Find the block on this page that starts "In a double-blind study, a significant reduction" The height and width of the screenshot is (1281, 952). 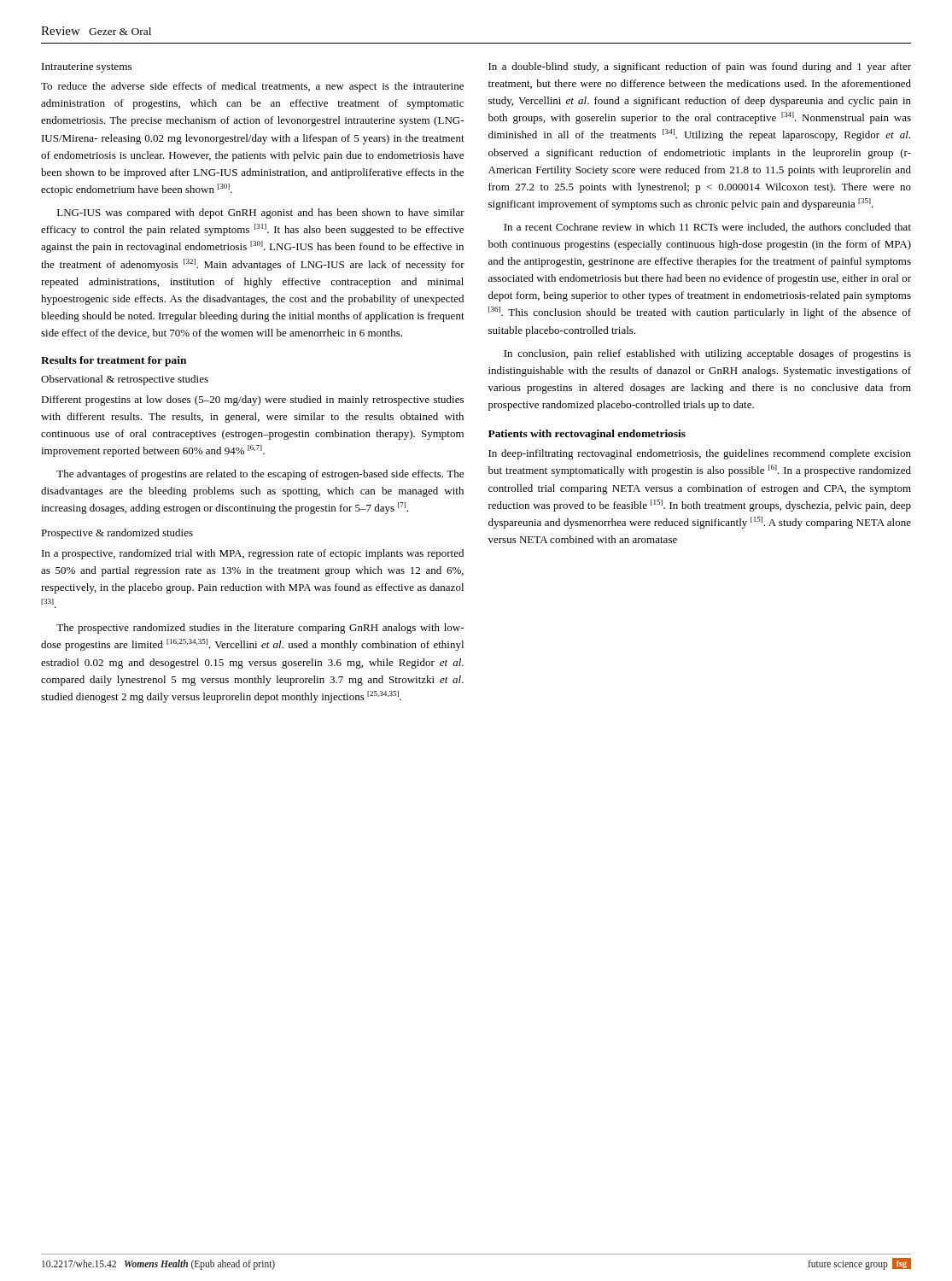coord(700,135)
